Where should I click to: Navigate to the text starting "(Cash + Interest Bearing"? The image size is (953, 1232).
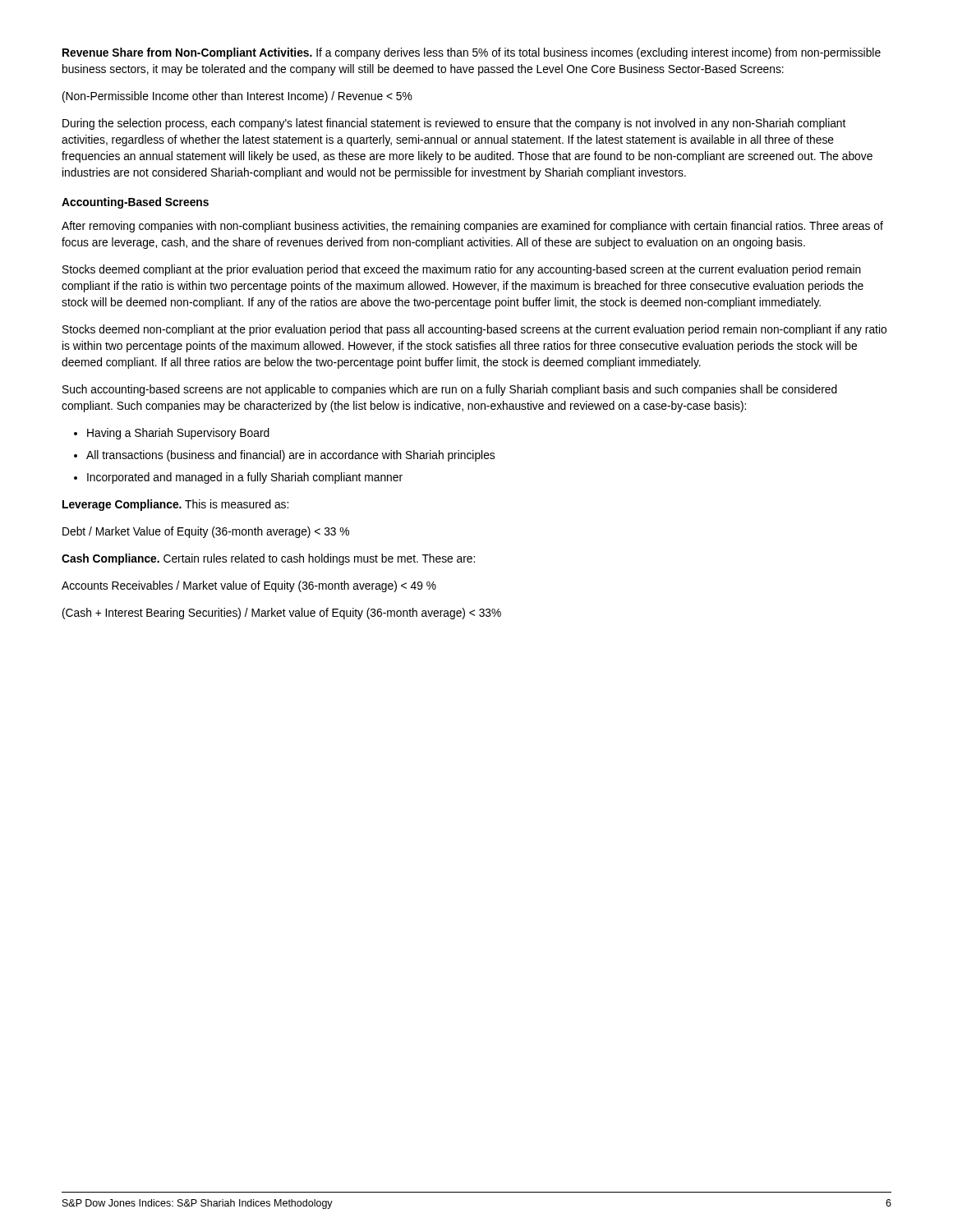282,613
